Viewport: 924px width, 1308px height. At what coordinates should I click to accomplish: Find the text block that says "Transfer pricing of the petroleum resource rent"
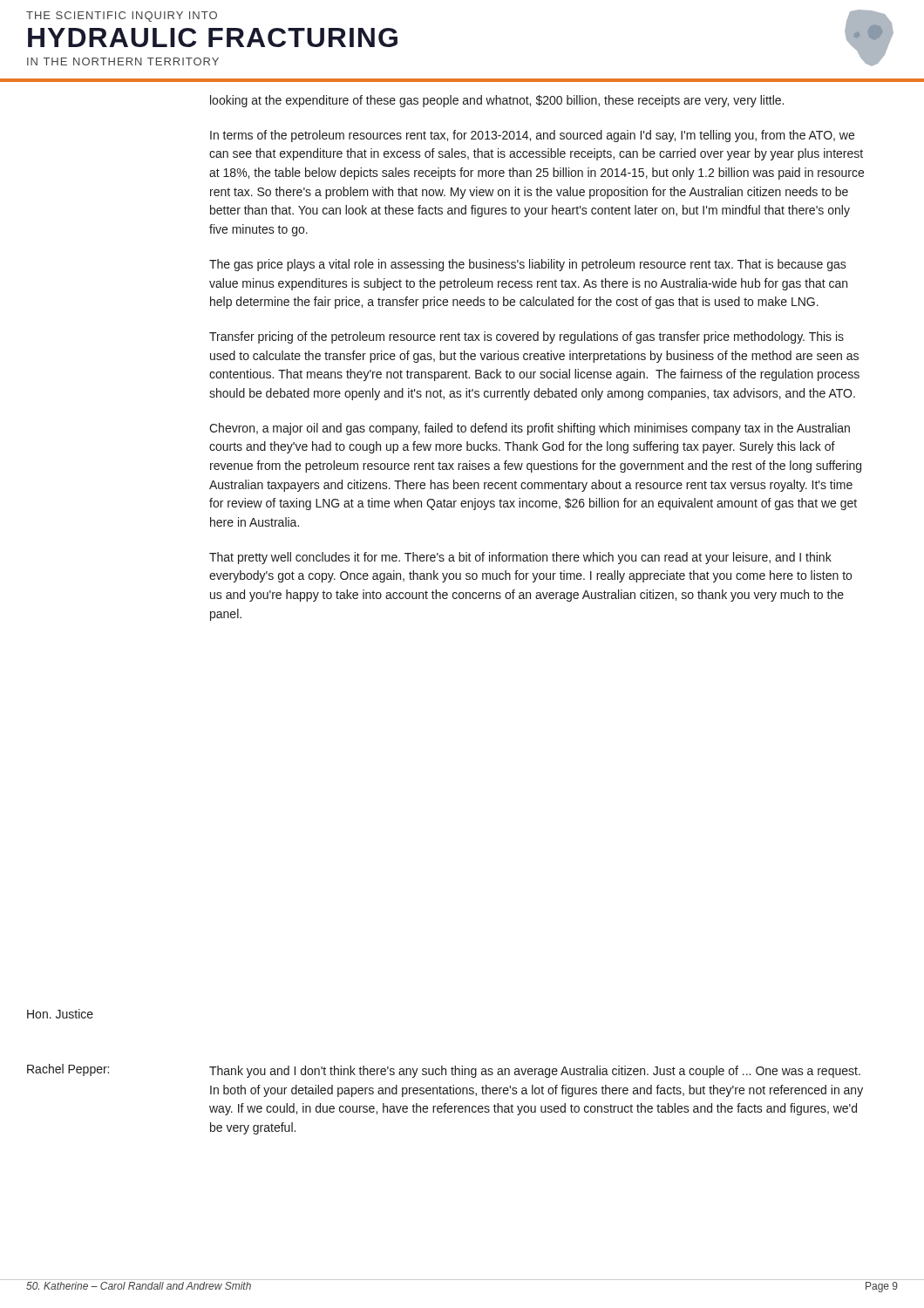point(538,366)
